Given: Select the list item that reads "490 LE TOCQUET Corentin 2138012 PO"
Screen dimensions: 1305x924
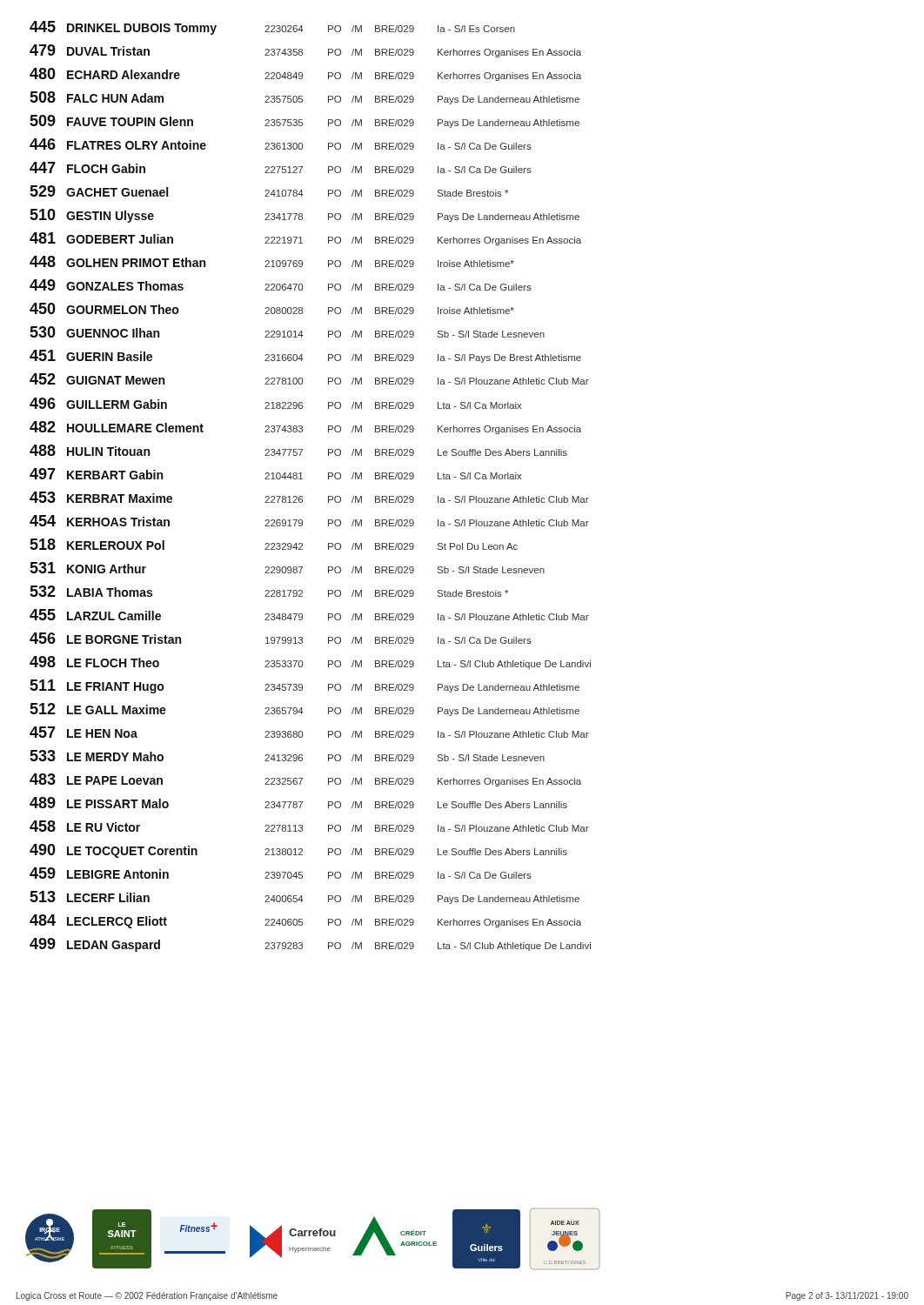Looking at the screenshot, I should pos(462,851).
